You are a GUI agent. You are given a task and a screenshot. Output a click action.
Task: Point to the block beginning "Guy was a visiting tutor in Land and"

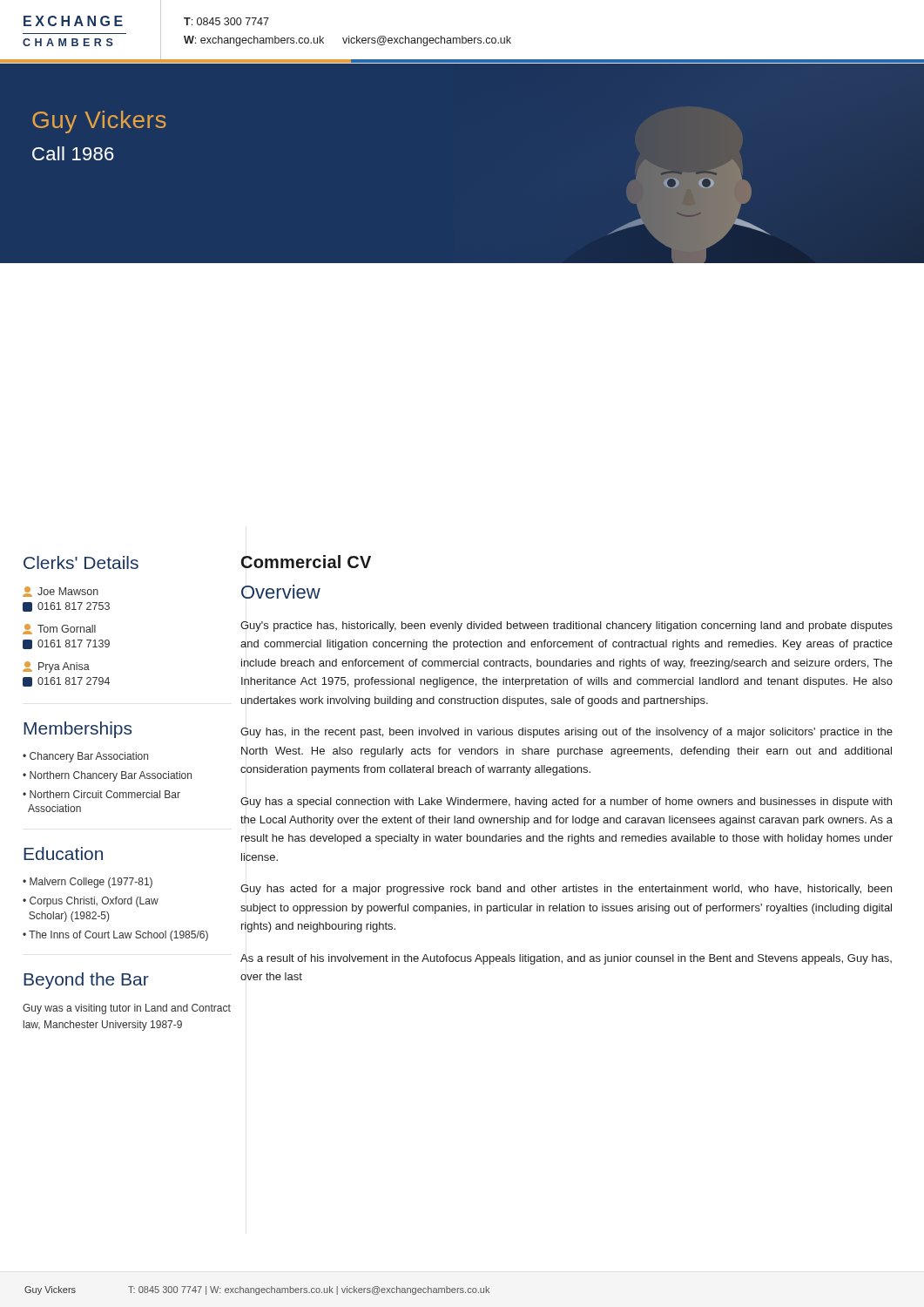pos(127,1017)
